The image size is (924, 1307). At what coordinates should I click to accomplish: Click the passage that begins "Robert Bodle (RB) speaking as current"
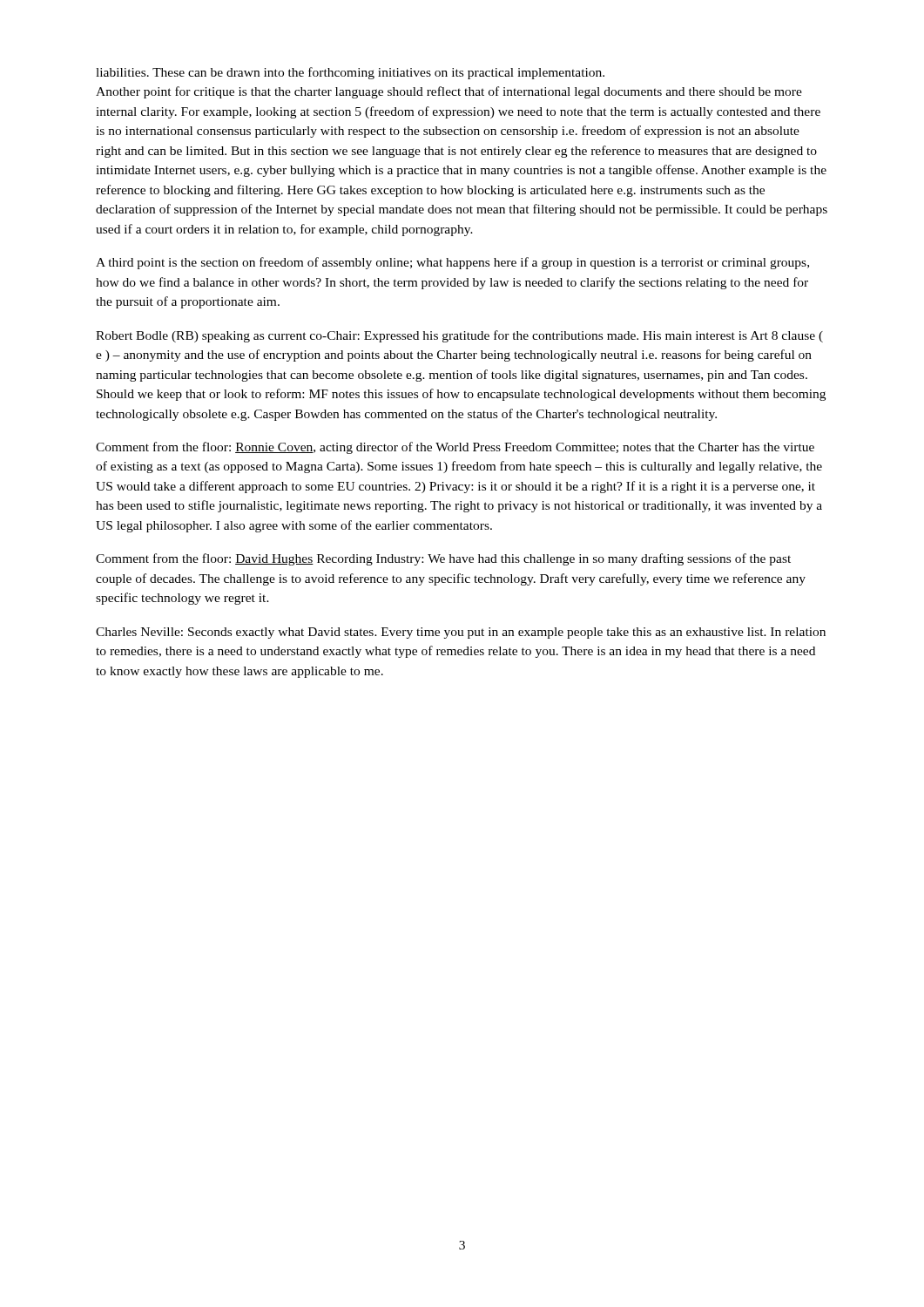tap(461, 374)
